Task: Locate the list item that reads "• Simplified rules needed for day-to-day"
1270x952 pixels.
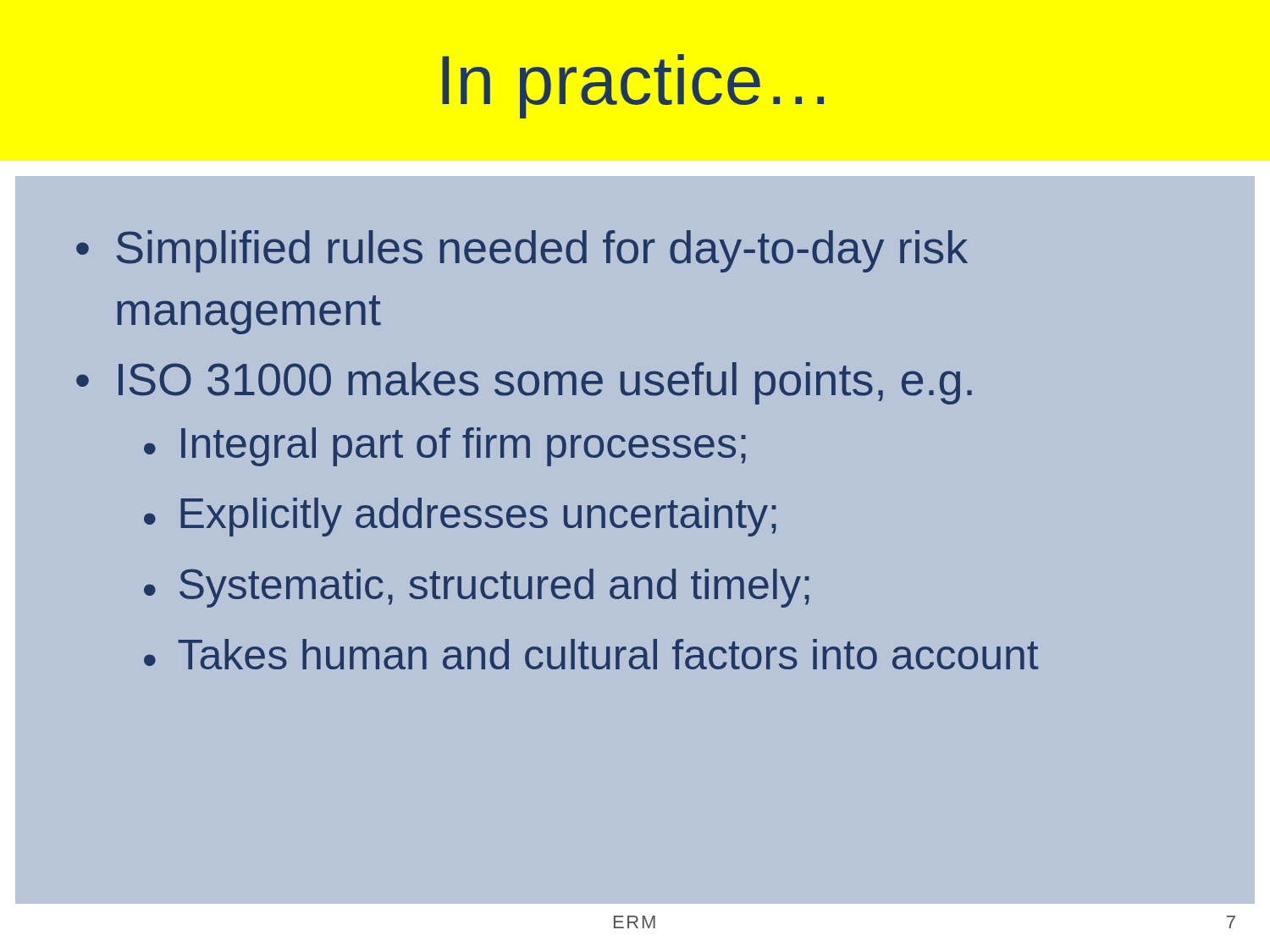Action: point(635,278)
